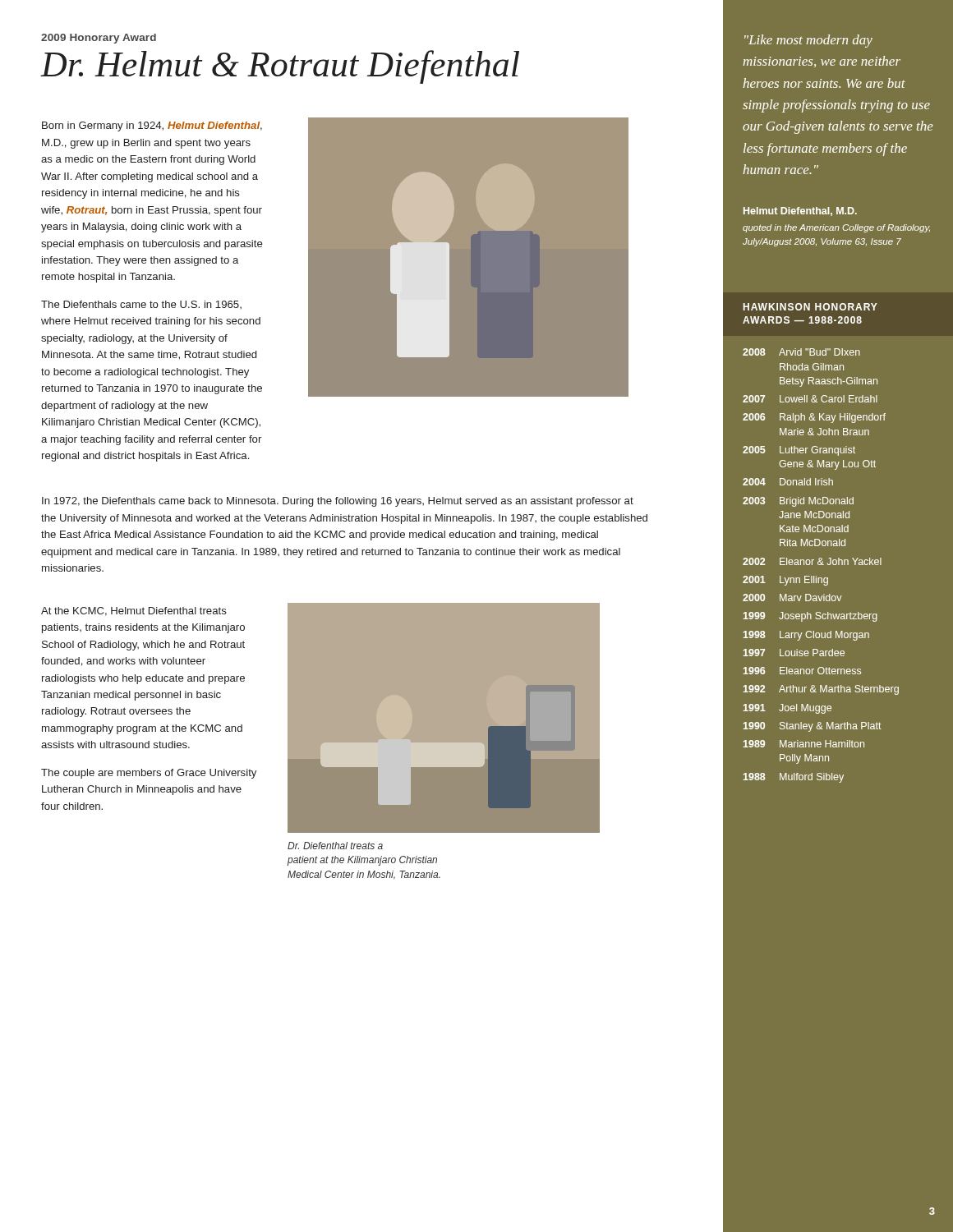Click on the section header containing "2009 Honorary Award Dr."
This screenshot has width=953, height=1232.
click(281, 58)
